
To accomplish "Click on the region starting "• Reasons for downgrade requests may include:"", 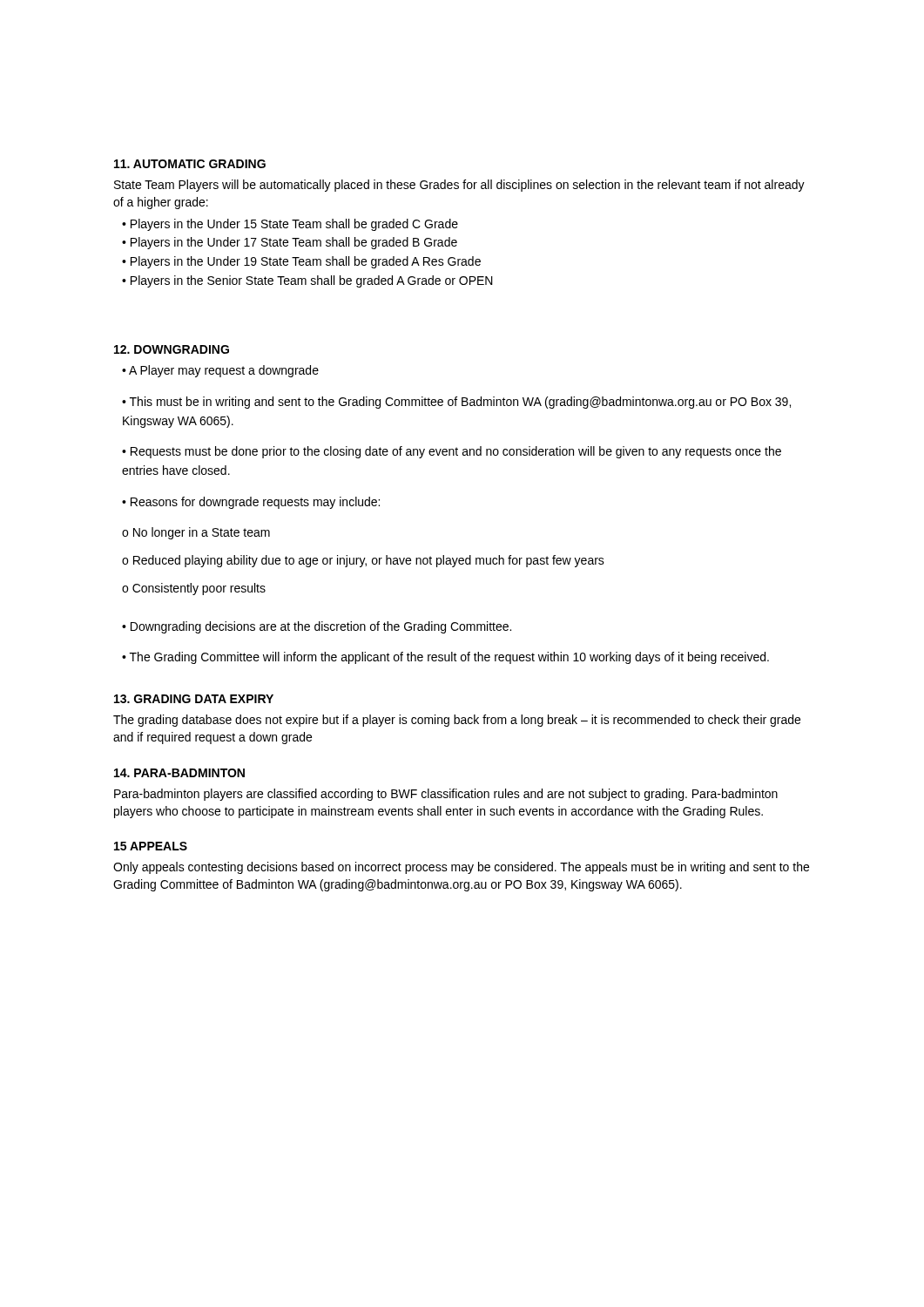I will coord(252,502).
